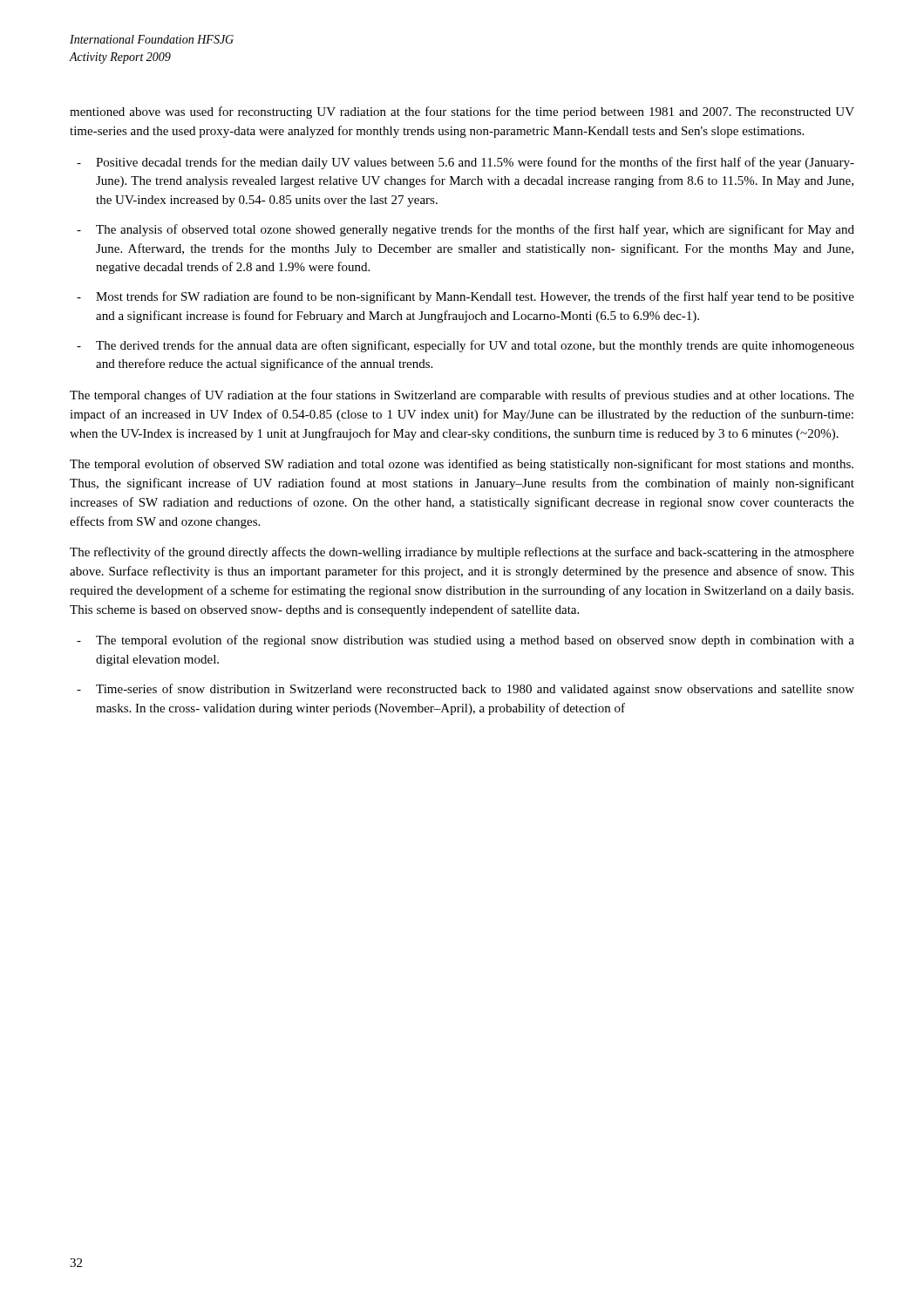Select the list item with the text "- Positive decadal trends for"
The height and width of the screenshot is (1308, 924).
coord(465,181)
